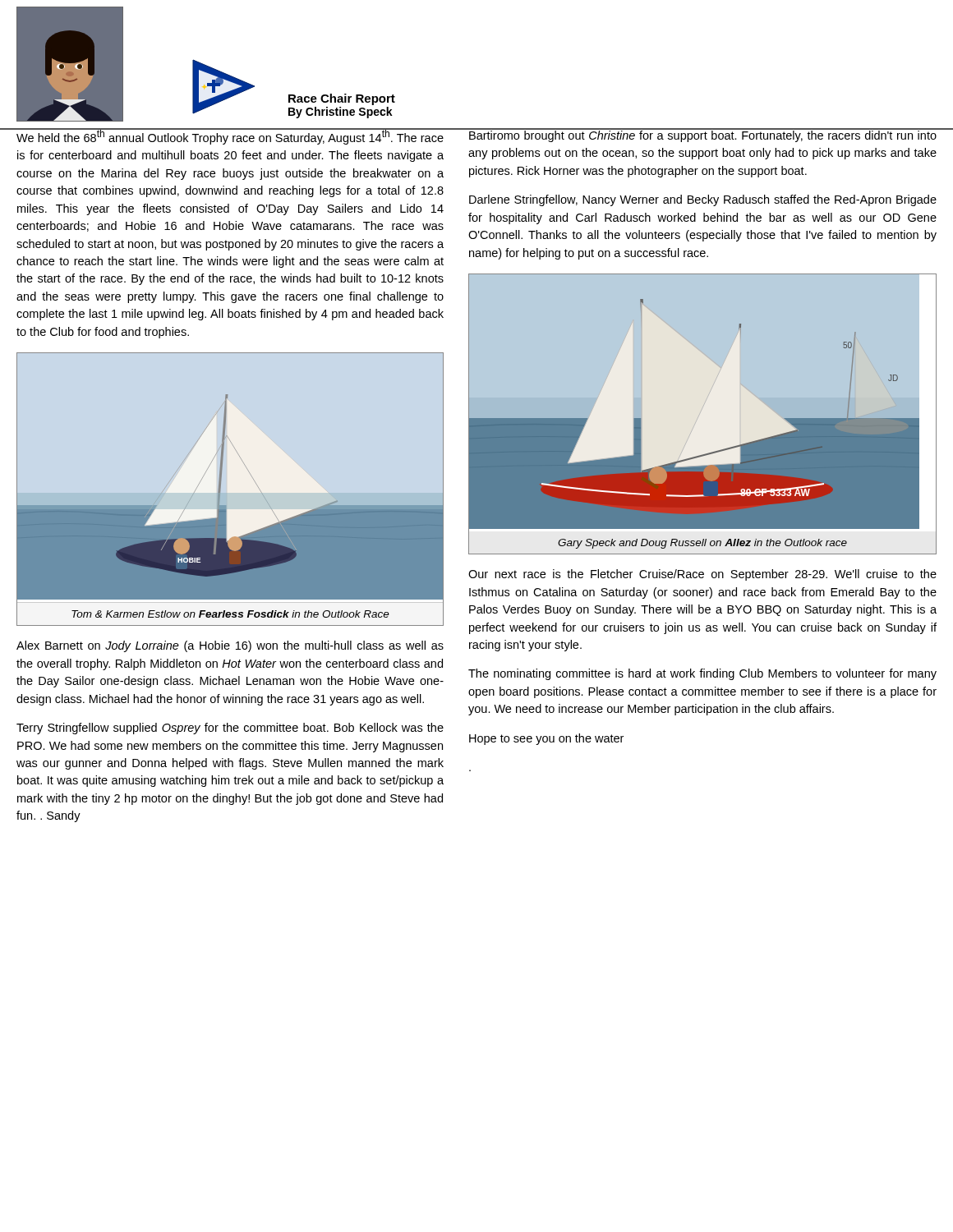Select the caption that says "Tom & Karmen"
The width and height of the screenshot is (953, 1232).
pyautogui.click(x=230, y=614)
